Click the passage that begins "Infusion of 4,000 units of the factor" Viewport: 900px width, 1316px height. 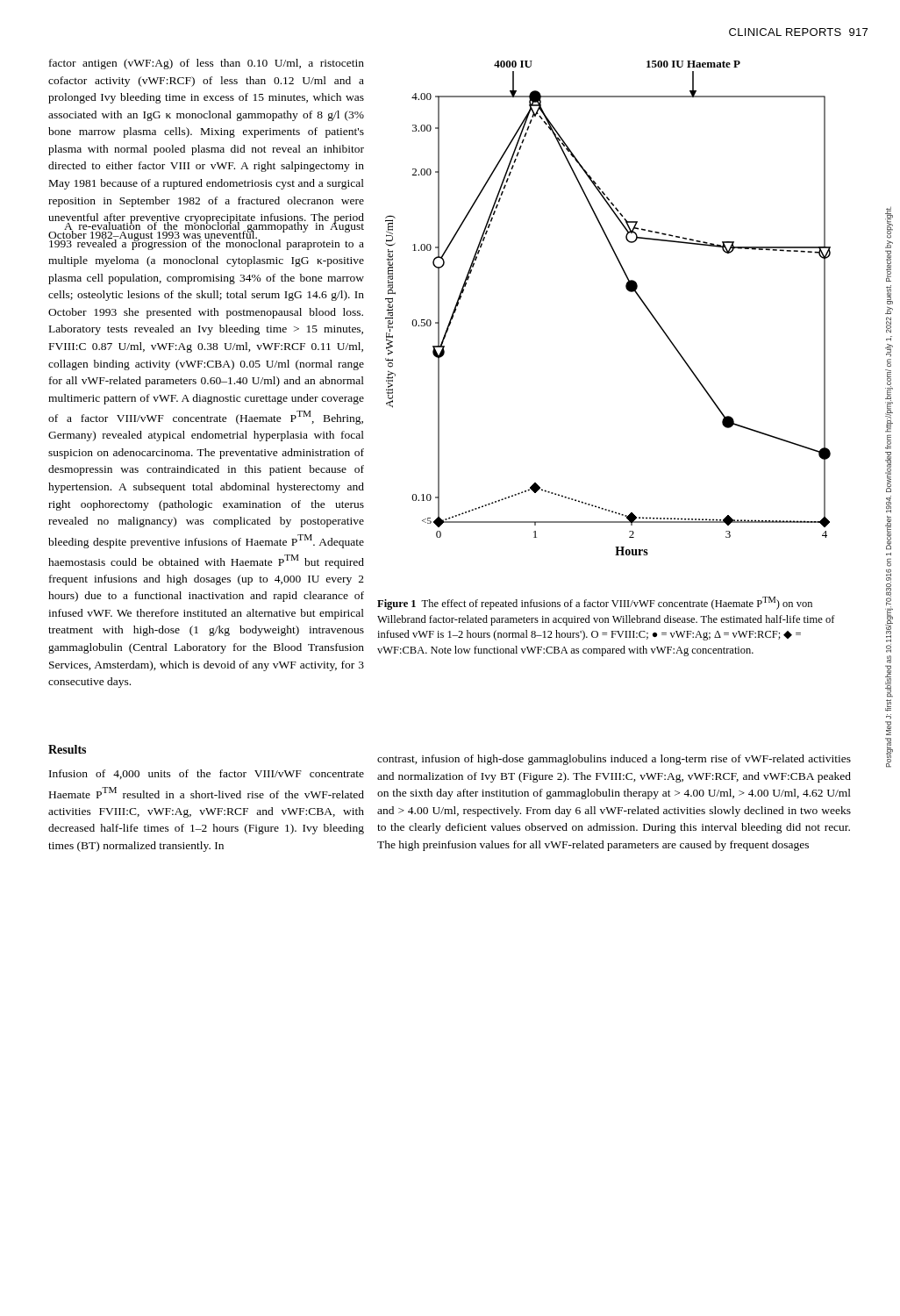tap(206, 809)
